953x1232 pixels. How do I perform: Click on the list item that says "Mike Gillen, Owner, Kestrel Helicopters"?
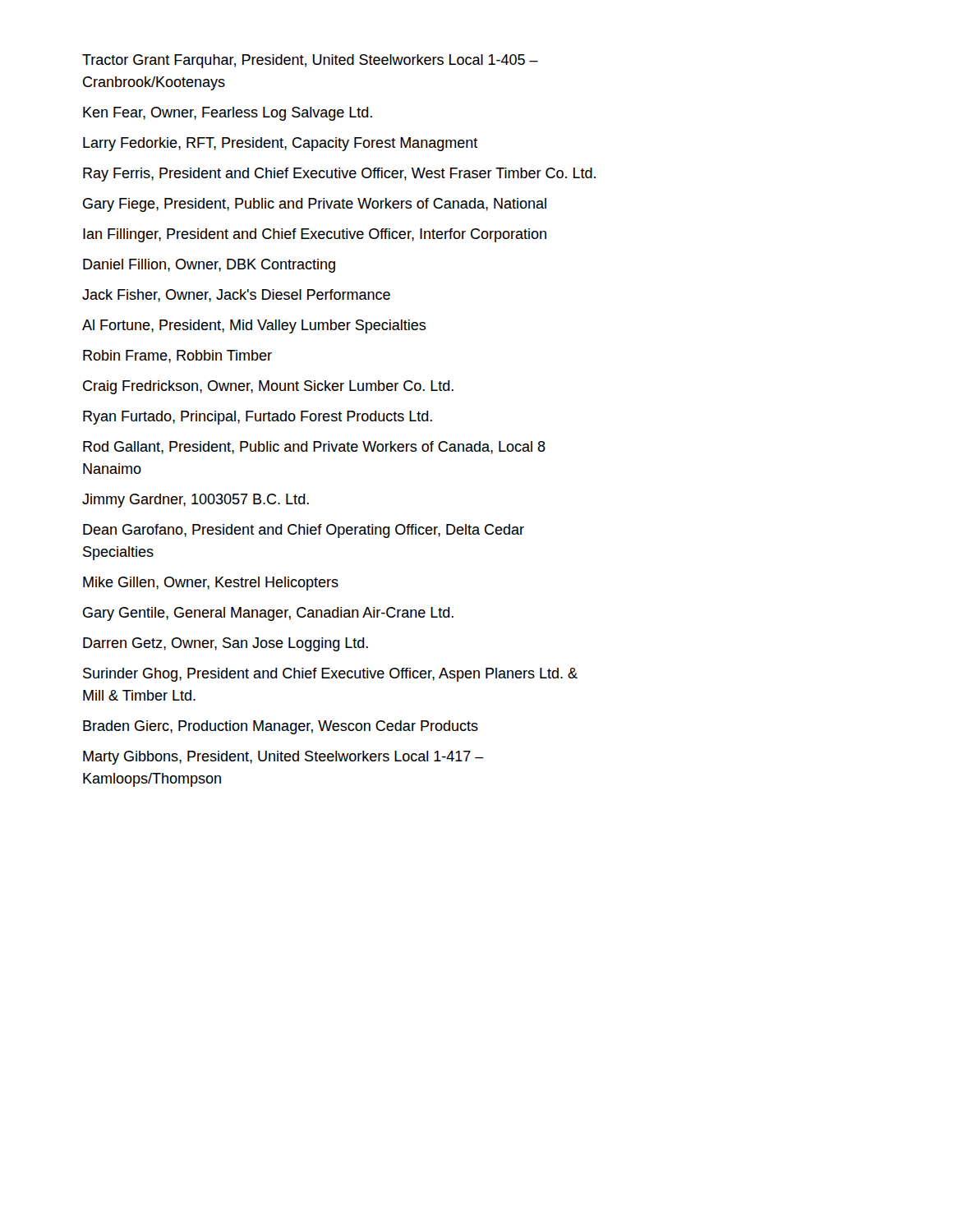click(210, 582)
